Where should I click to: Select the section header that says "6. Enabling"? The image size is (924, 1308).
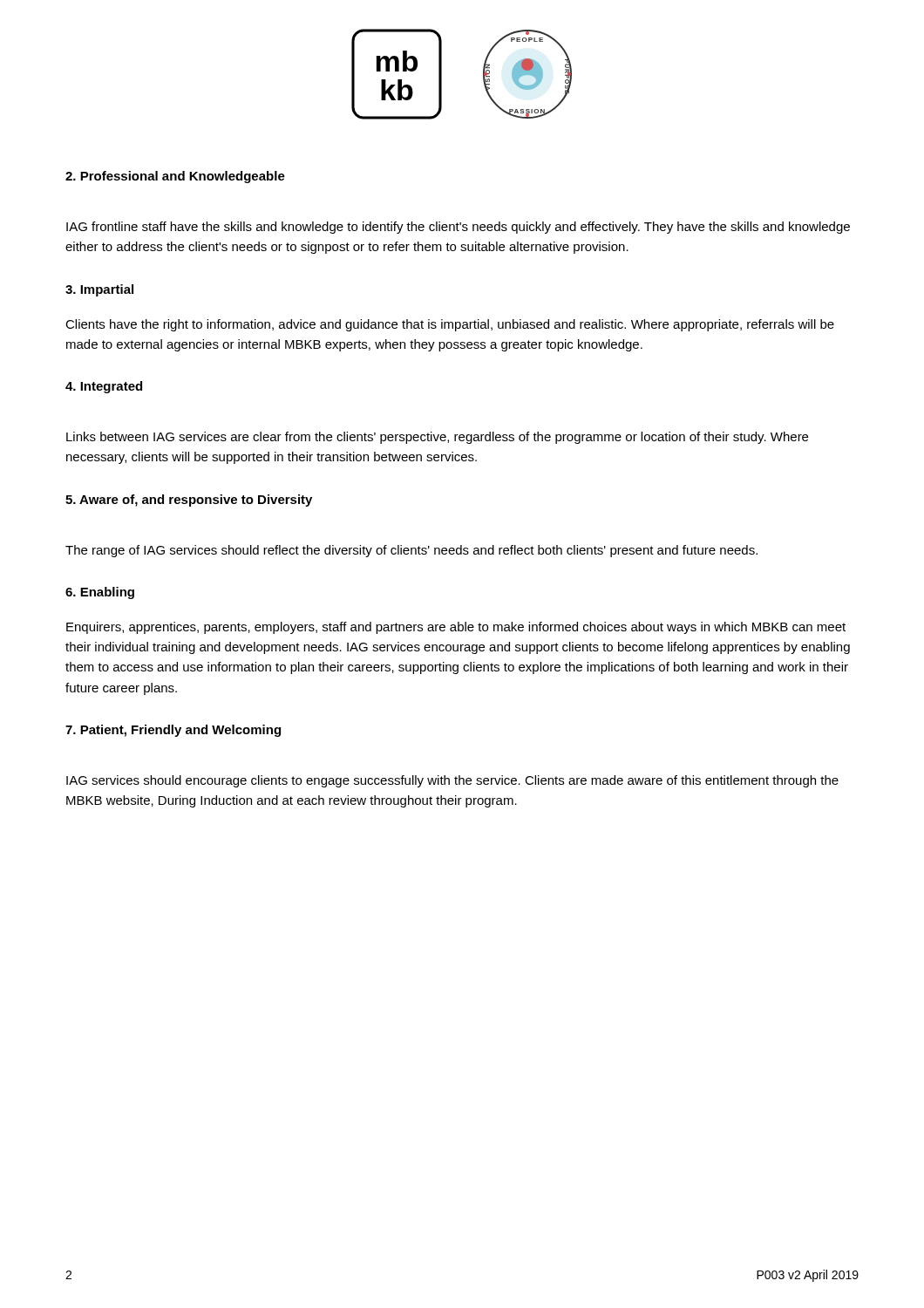[x=100, y=591]
